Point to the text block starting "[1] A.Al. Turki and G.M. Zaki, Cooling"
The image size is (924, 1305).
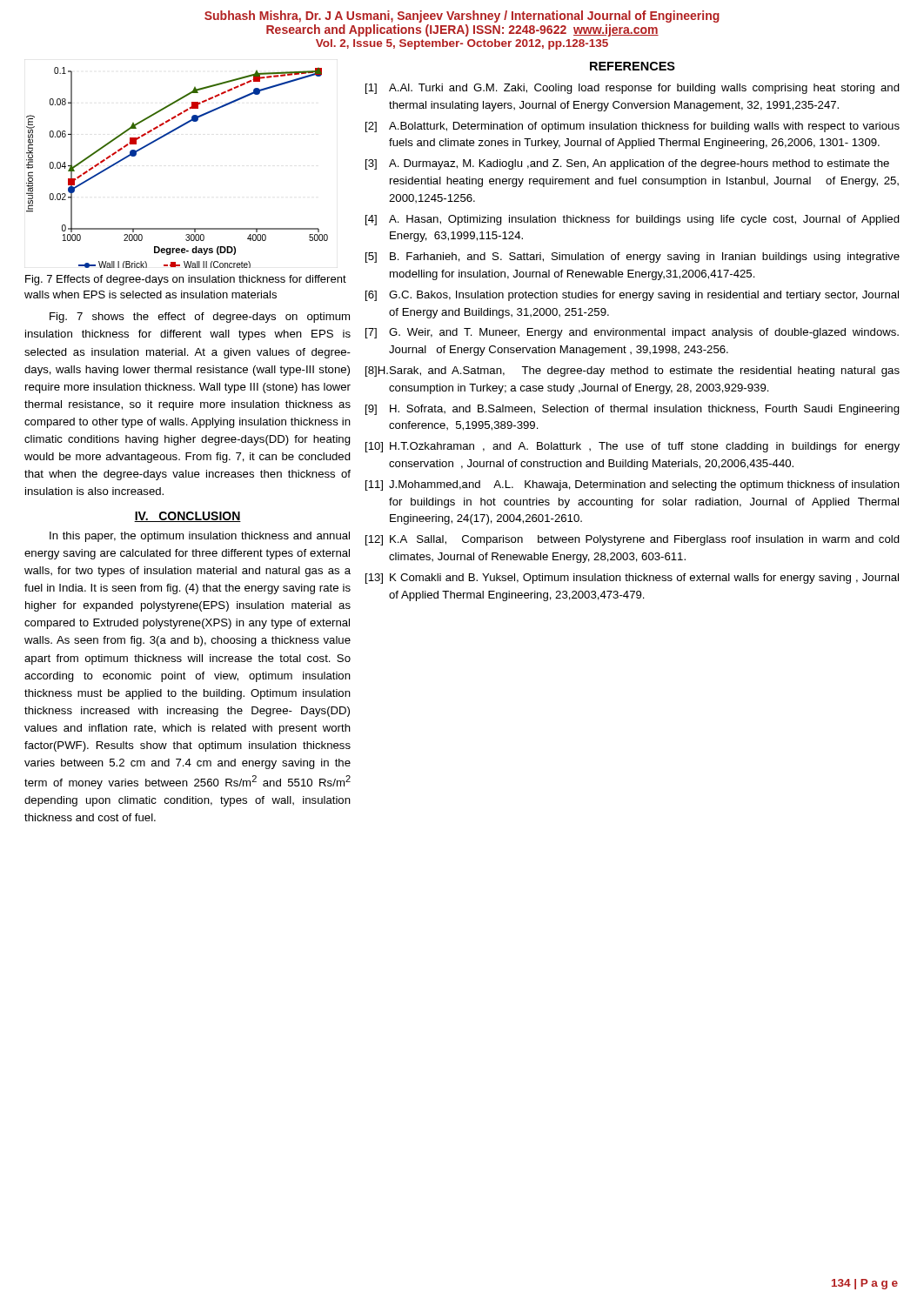click(632, 96)
